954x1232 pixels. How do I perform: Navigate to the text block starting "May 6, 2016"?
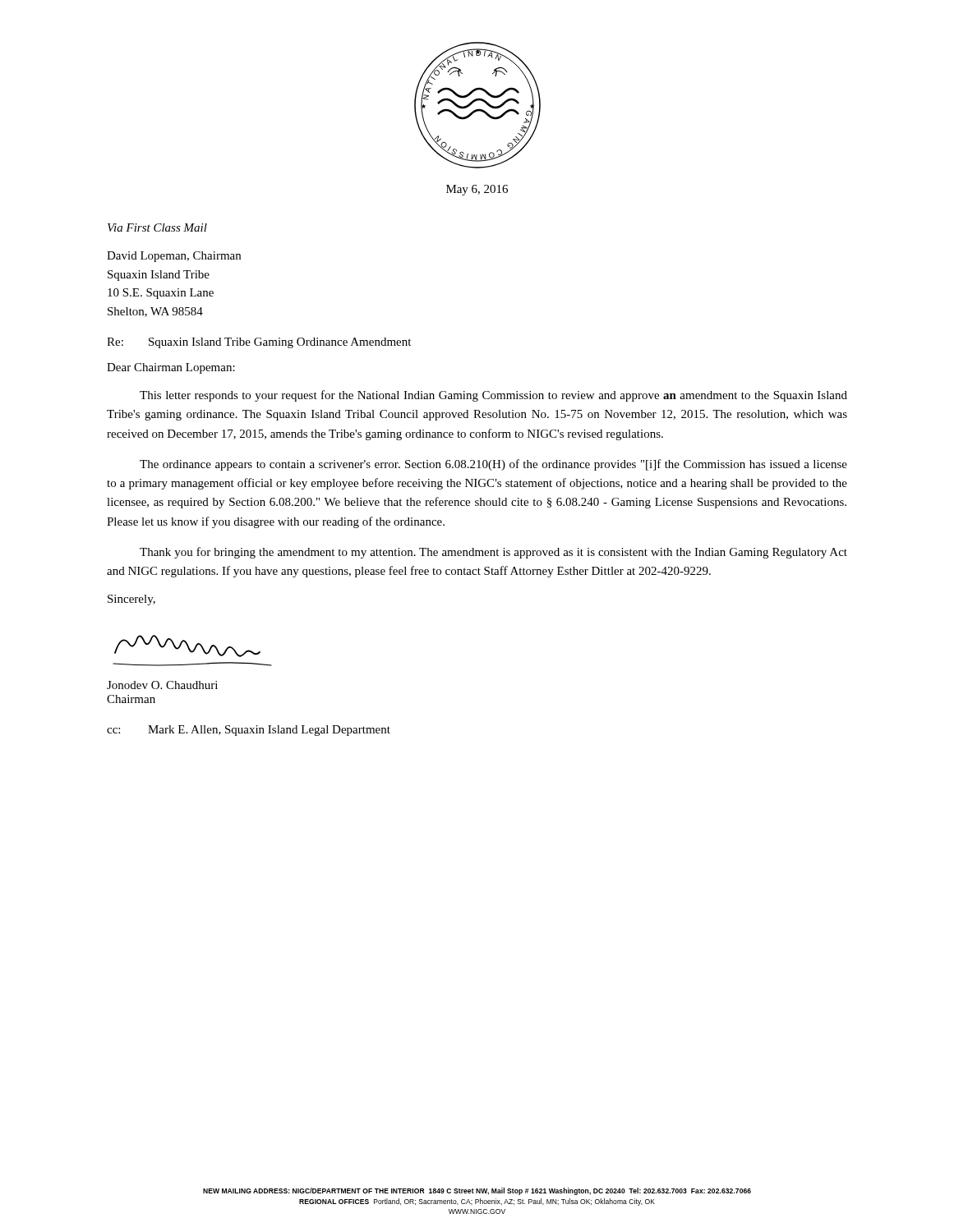[x=477, y=189]
